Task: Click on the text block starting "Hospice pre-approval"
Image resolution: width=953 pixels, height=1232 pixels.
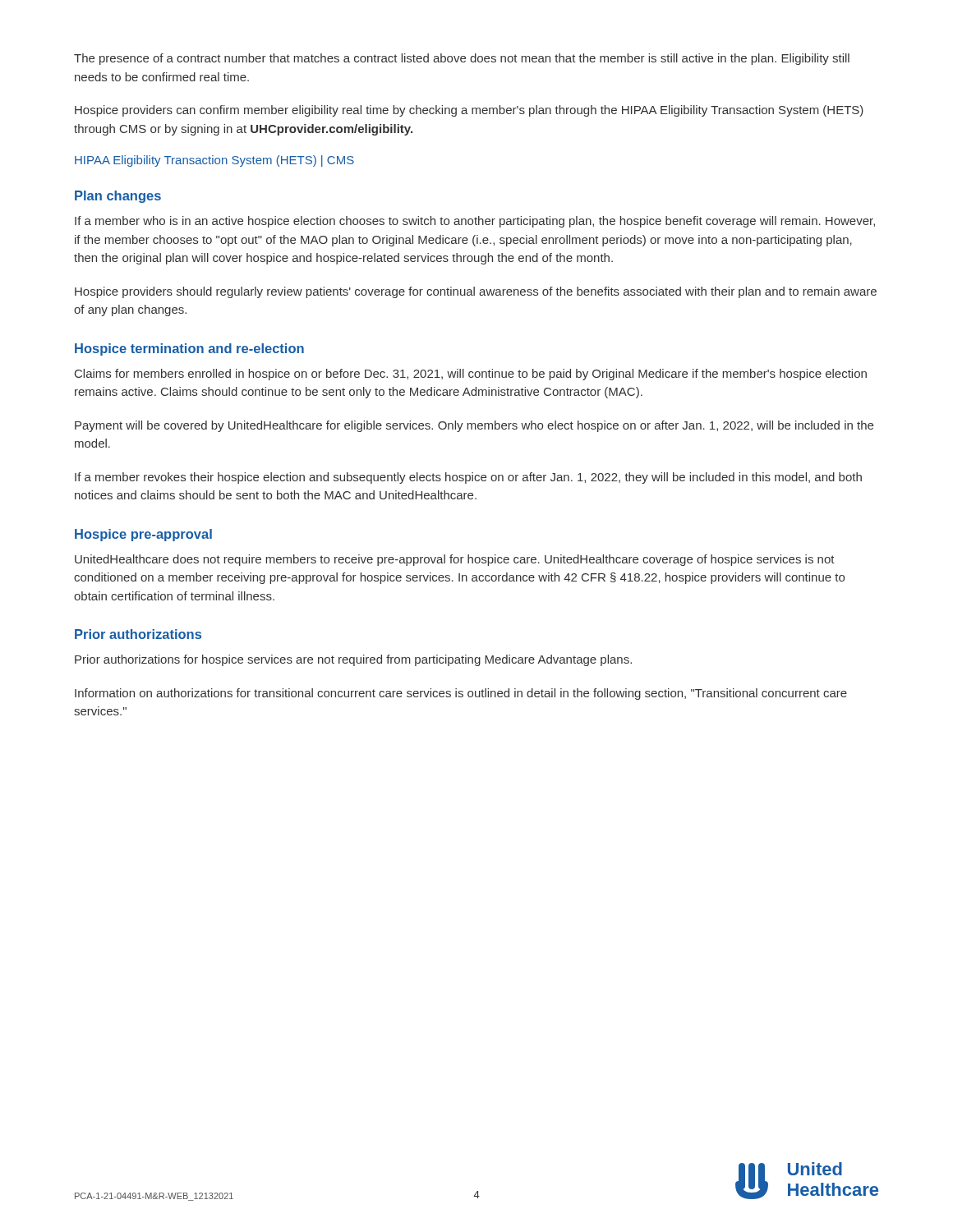Action: [x=143, y=533]
